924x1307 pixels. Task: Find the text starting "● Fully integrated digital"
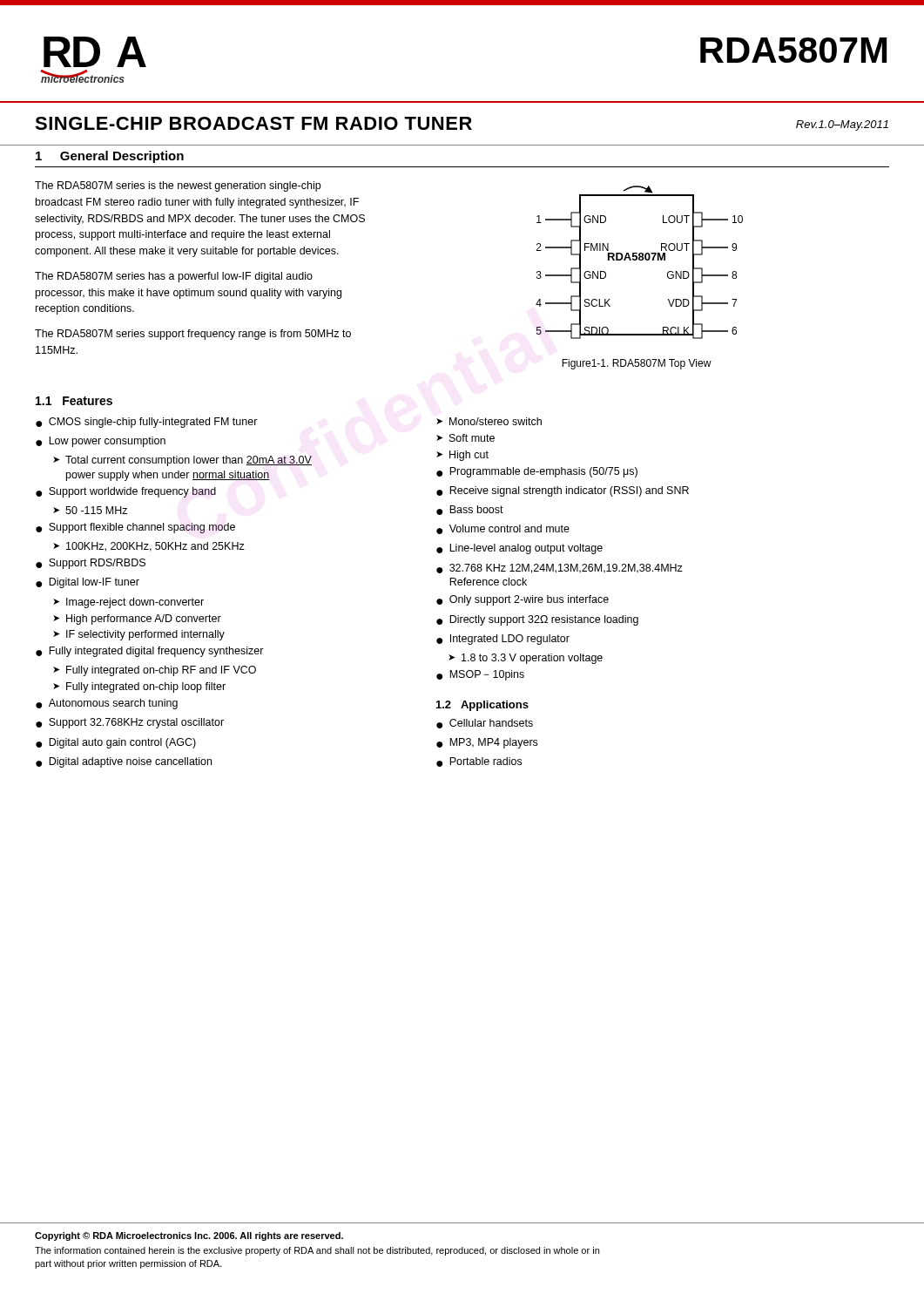click(149, 652)
